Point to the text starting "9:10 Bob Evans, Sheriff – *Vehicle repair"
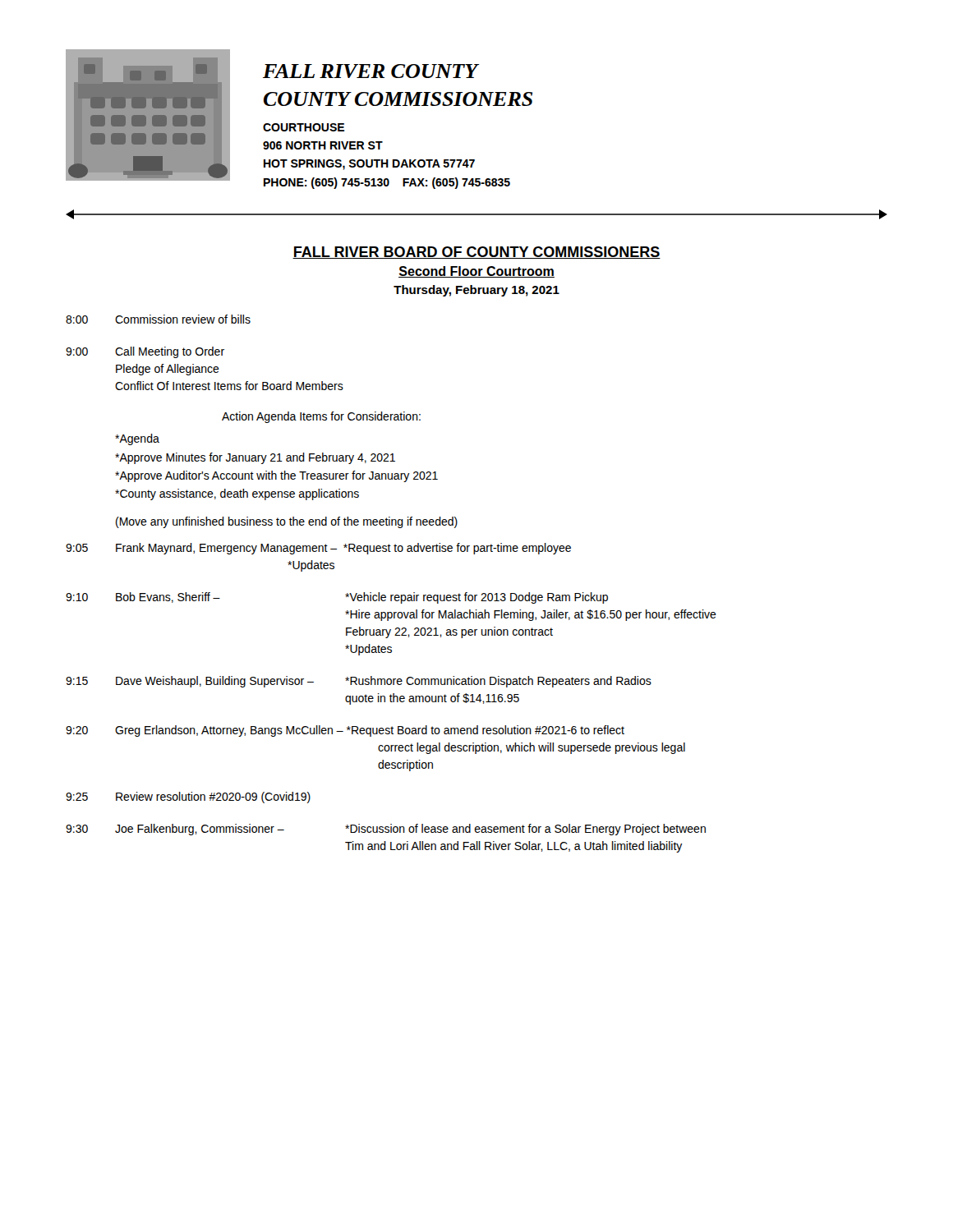This screenshot has height=1232, width=953. [x=476, y=623]
